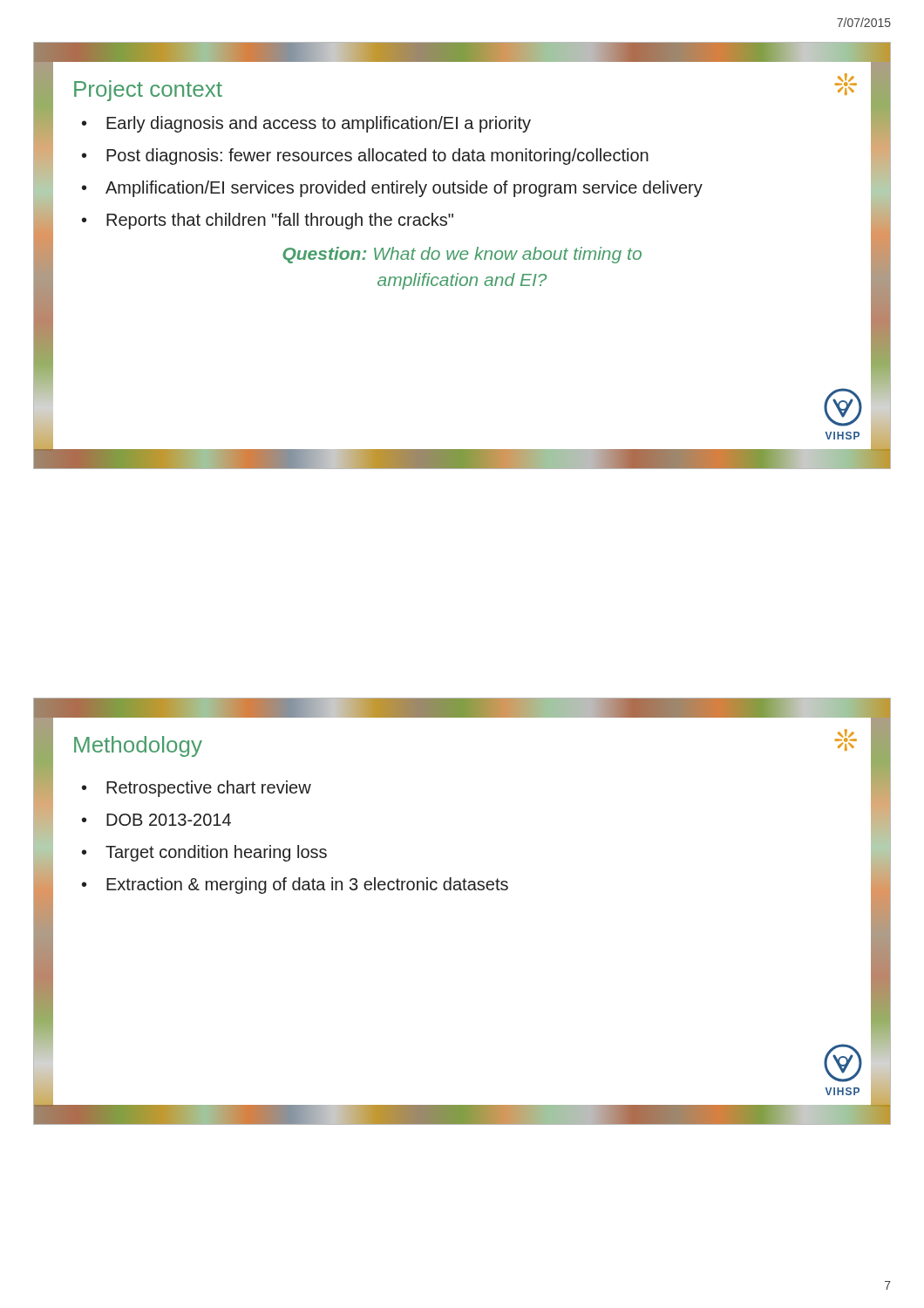Where is the passage that starts "Early diagnosis and access to amplification/EI"?

(x=318, y=123)
